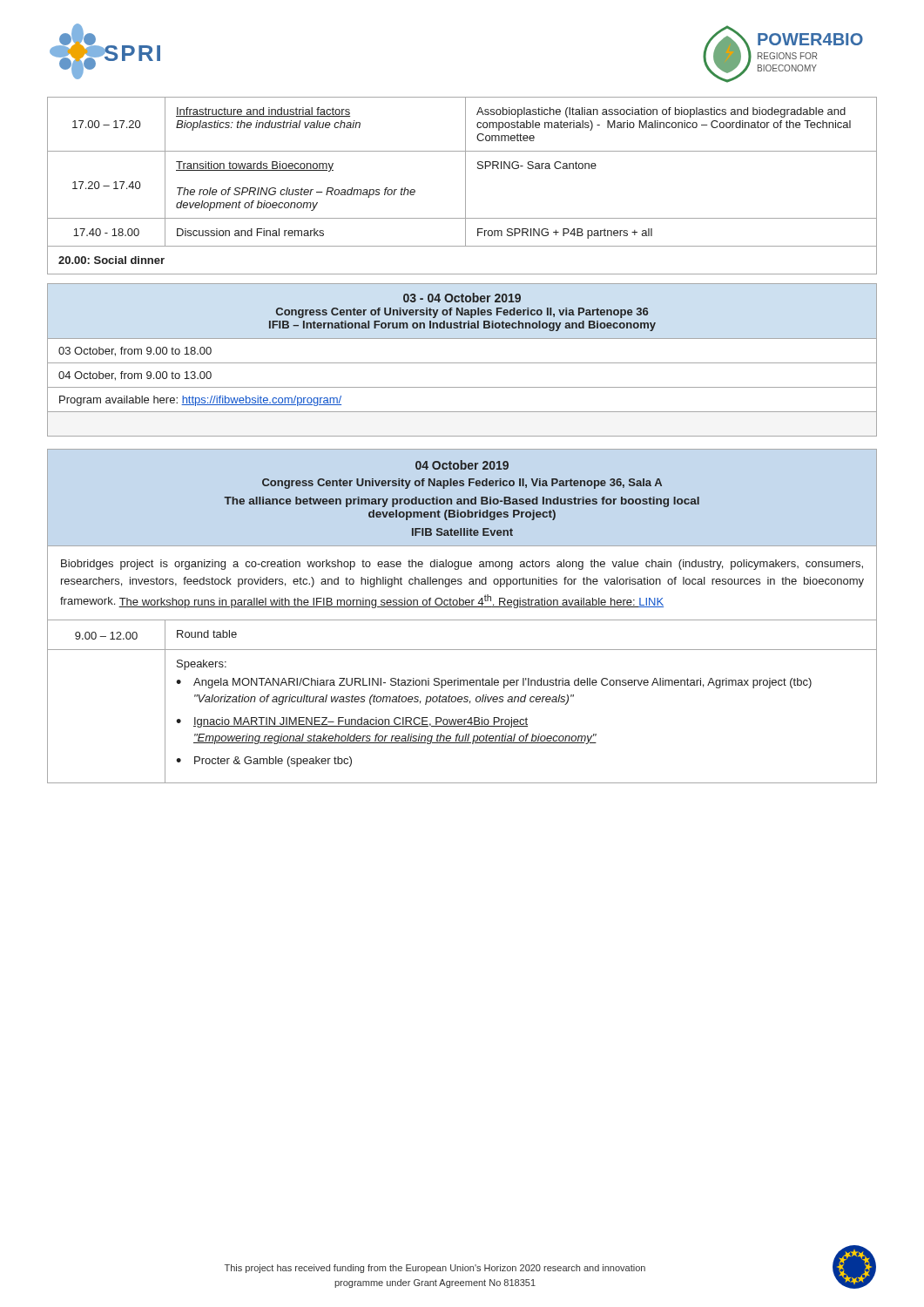The image size is (924, 1307).
Task: Point to "00: Social dinner"
Action: point(111,260)
